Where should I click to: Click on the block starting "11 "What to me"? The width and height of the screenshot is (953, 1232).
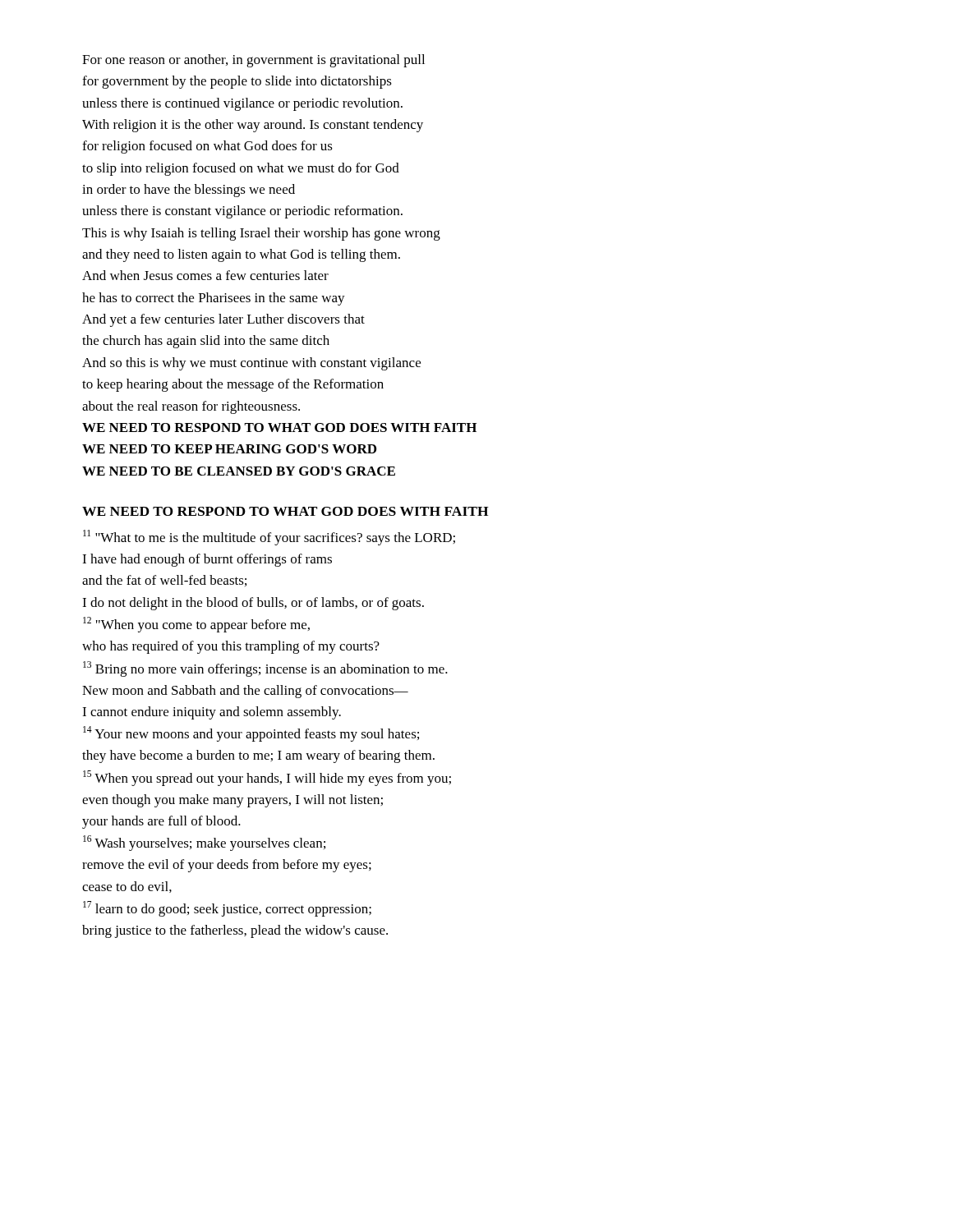coord(269,538)
